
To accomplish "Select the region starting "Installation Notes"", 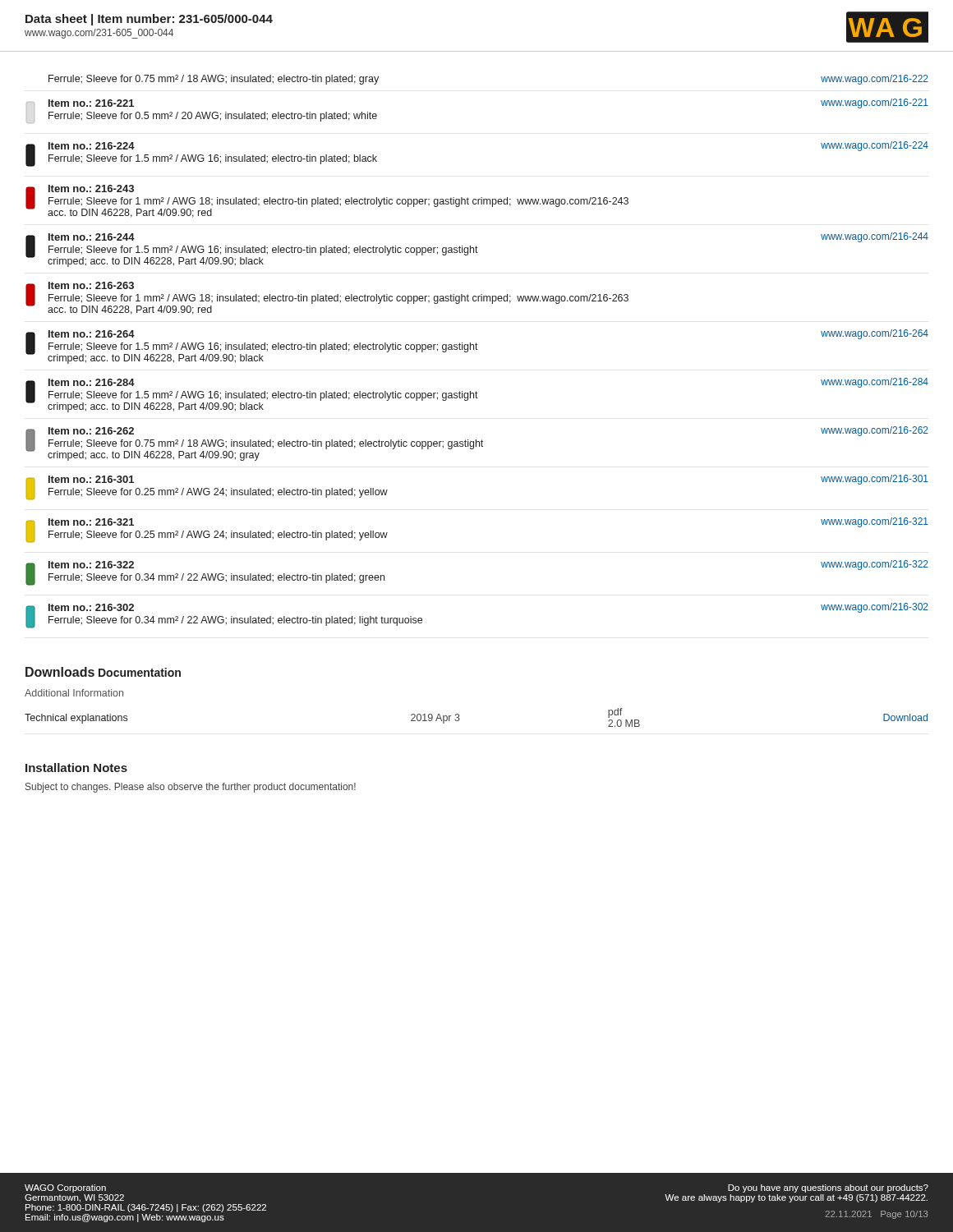I will point(76,768).
